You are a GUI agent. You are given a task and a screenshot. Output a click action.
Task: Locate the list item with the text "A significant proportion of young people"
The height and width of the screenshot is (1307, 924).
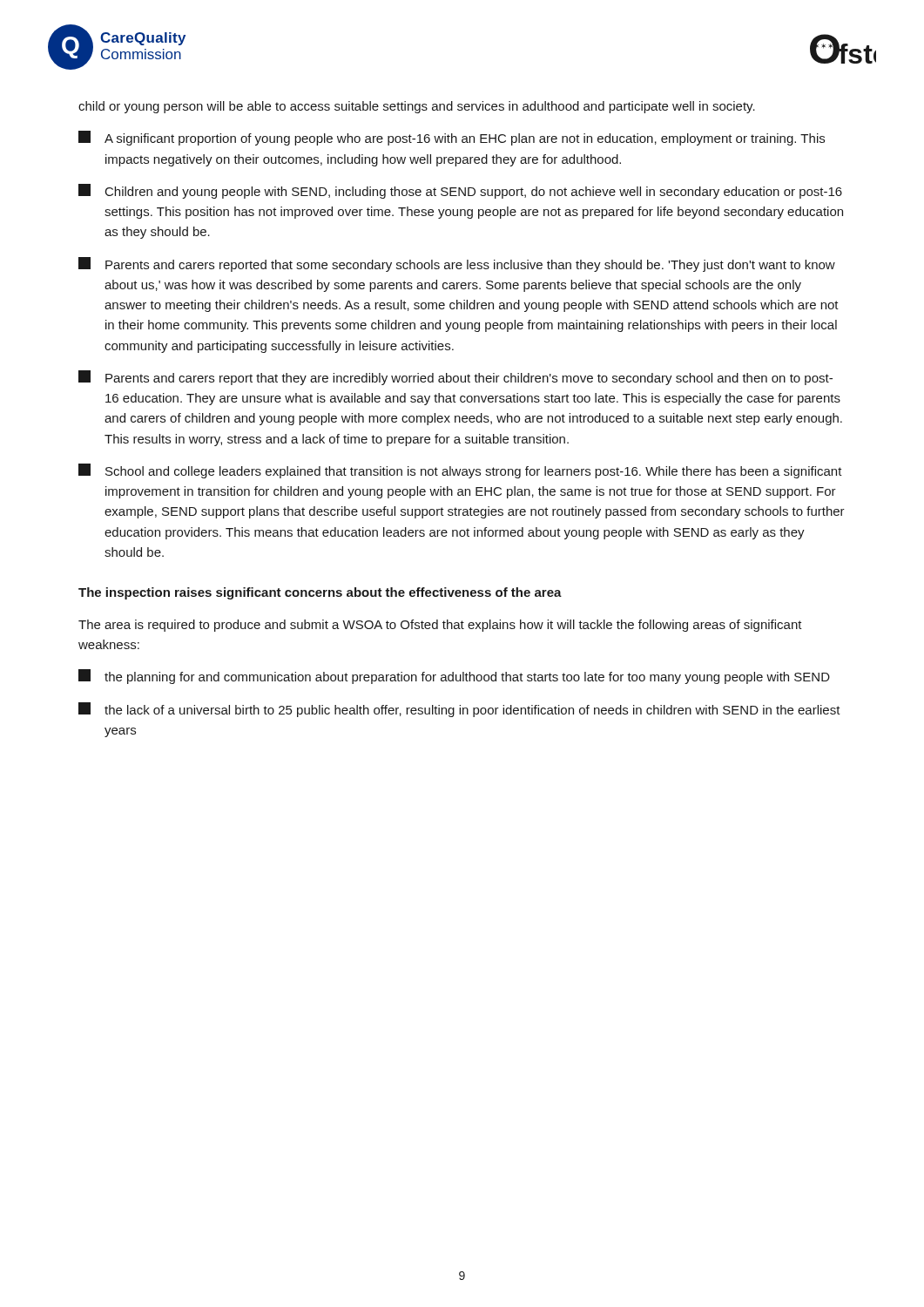(x=462, y=149)
